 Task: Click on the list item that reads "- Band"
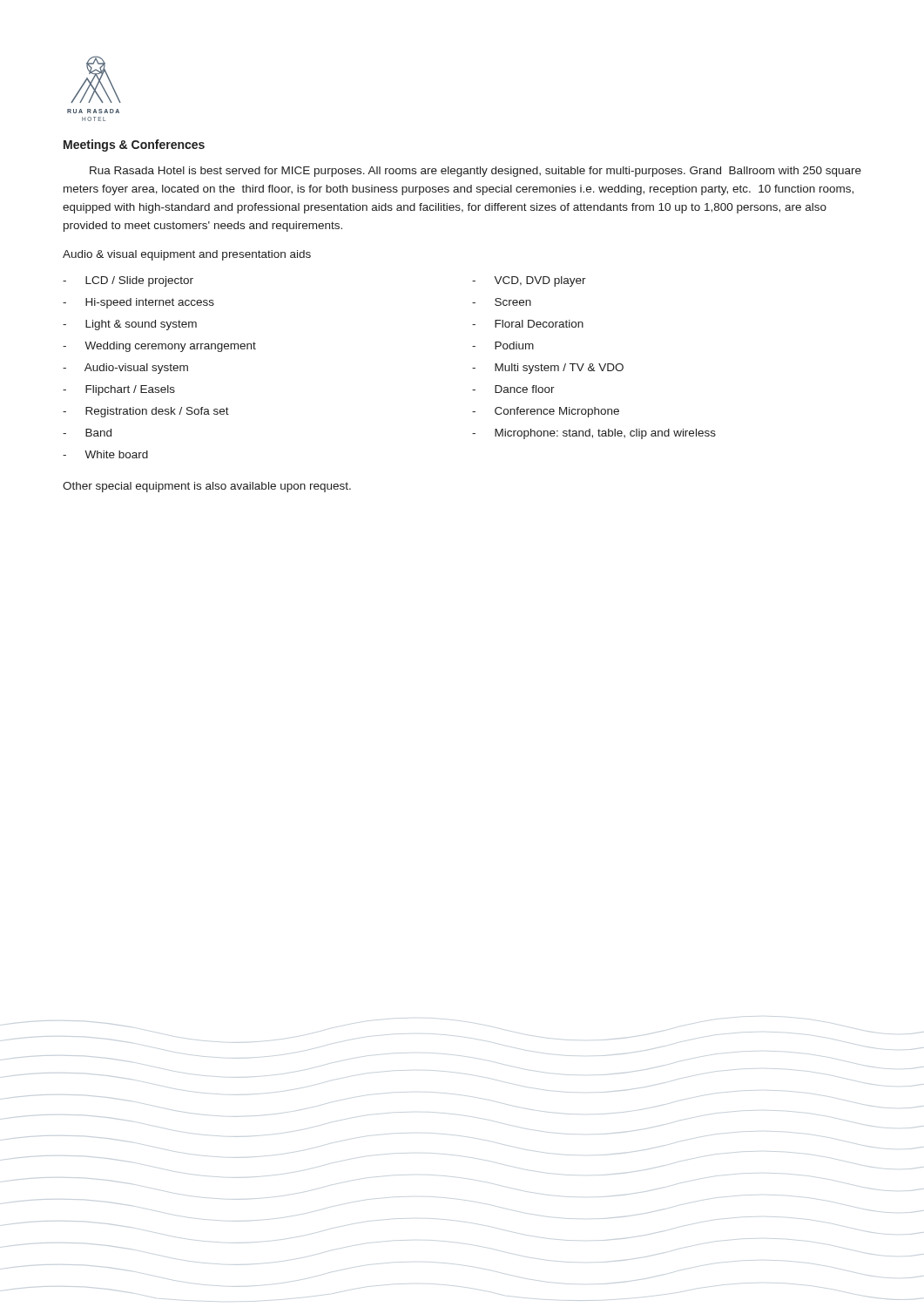tap(88, 432)
